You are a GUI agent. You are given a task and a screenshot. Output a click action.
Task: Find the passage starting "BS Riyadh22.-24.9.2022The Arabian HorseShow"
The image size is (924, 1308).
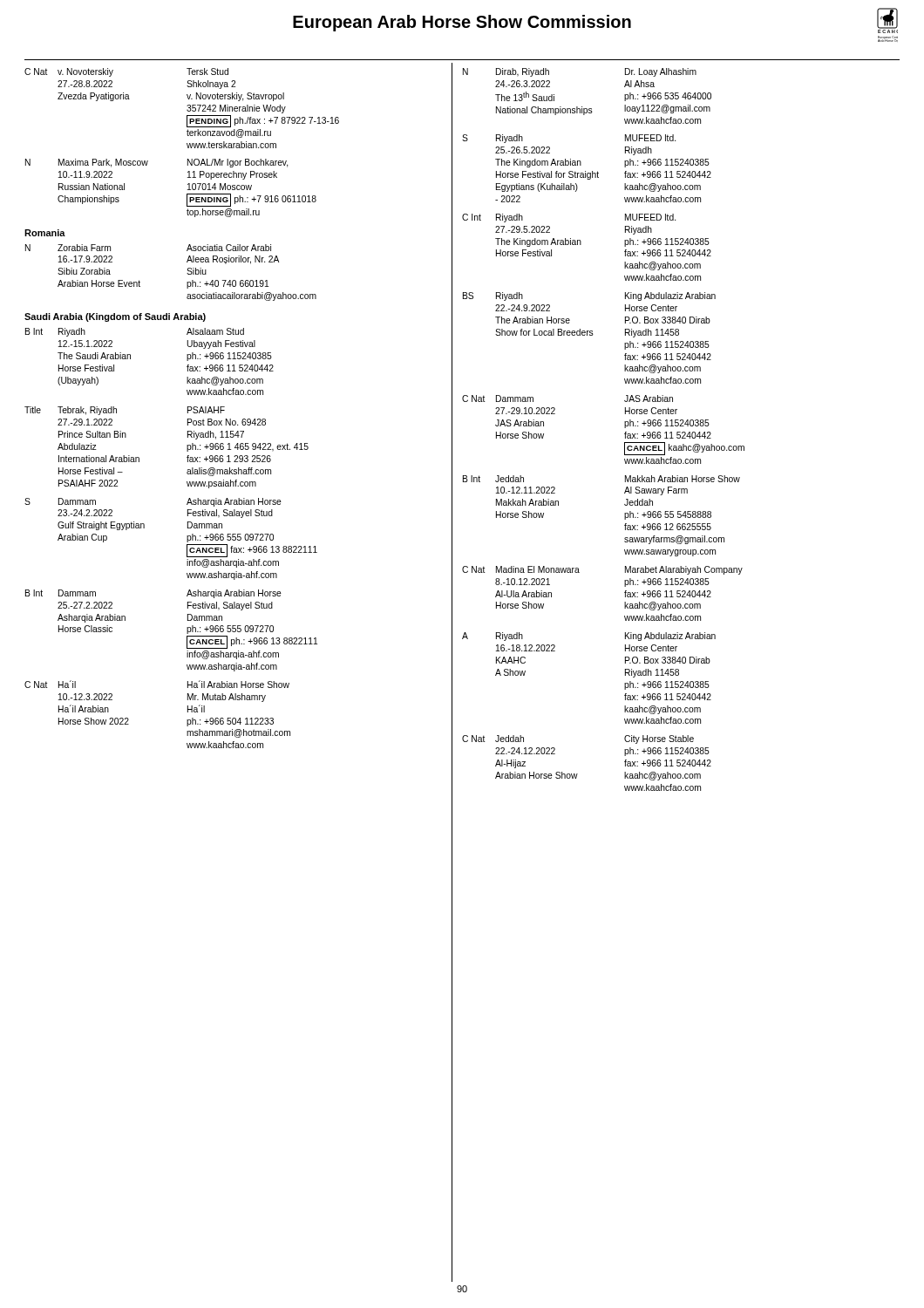tap(682, 339)
